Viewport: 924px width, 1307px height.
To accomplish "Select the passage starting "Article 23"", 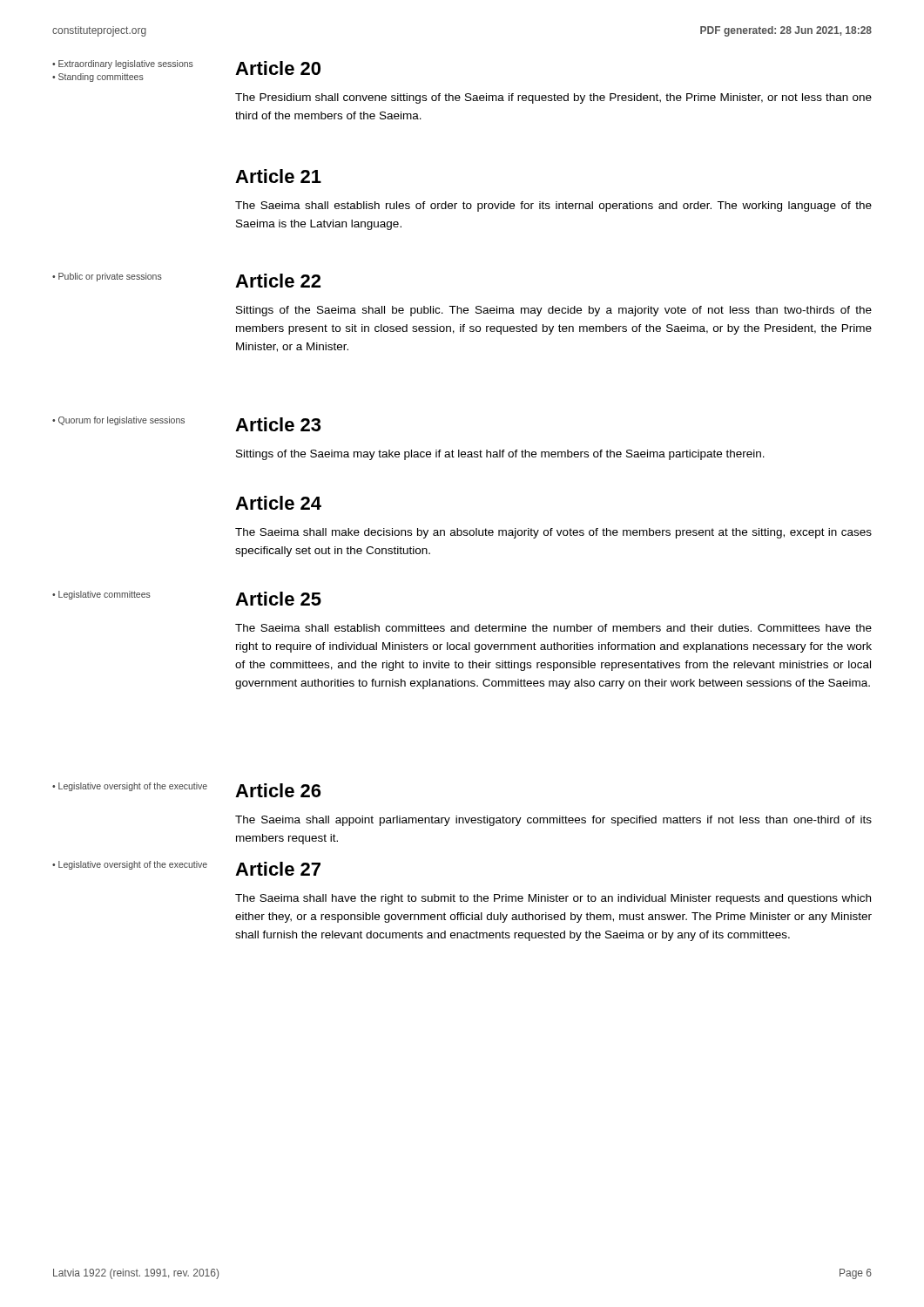I will click(x=278, y=425).
